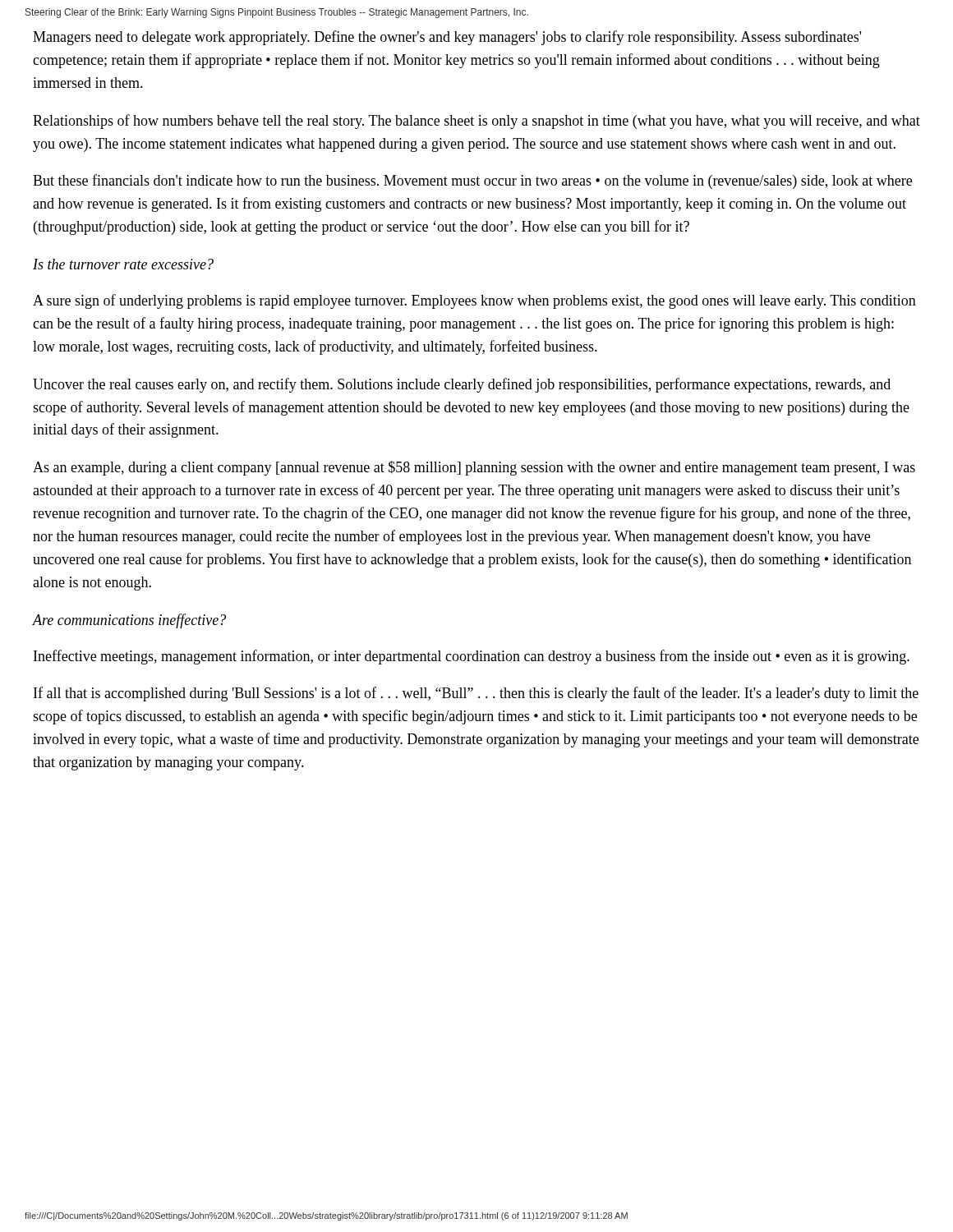Point to the passage starting "If all that"
This screenshot has width=953, height=1232.
(x=476, y=728)
